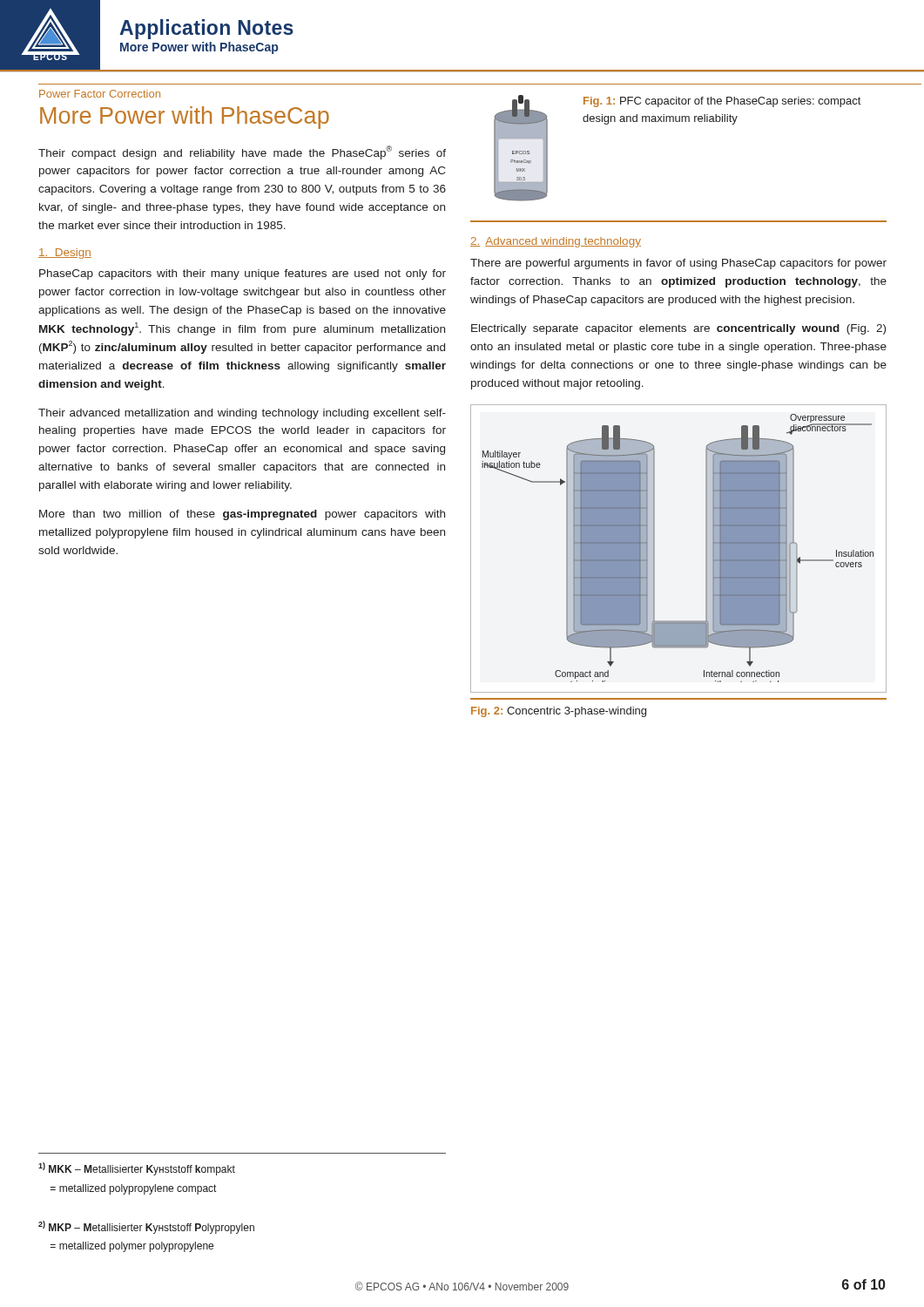Find the engineering diagram

(678, 549)
